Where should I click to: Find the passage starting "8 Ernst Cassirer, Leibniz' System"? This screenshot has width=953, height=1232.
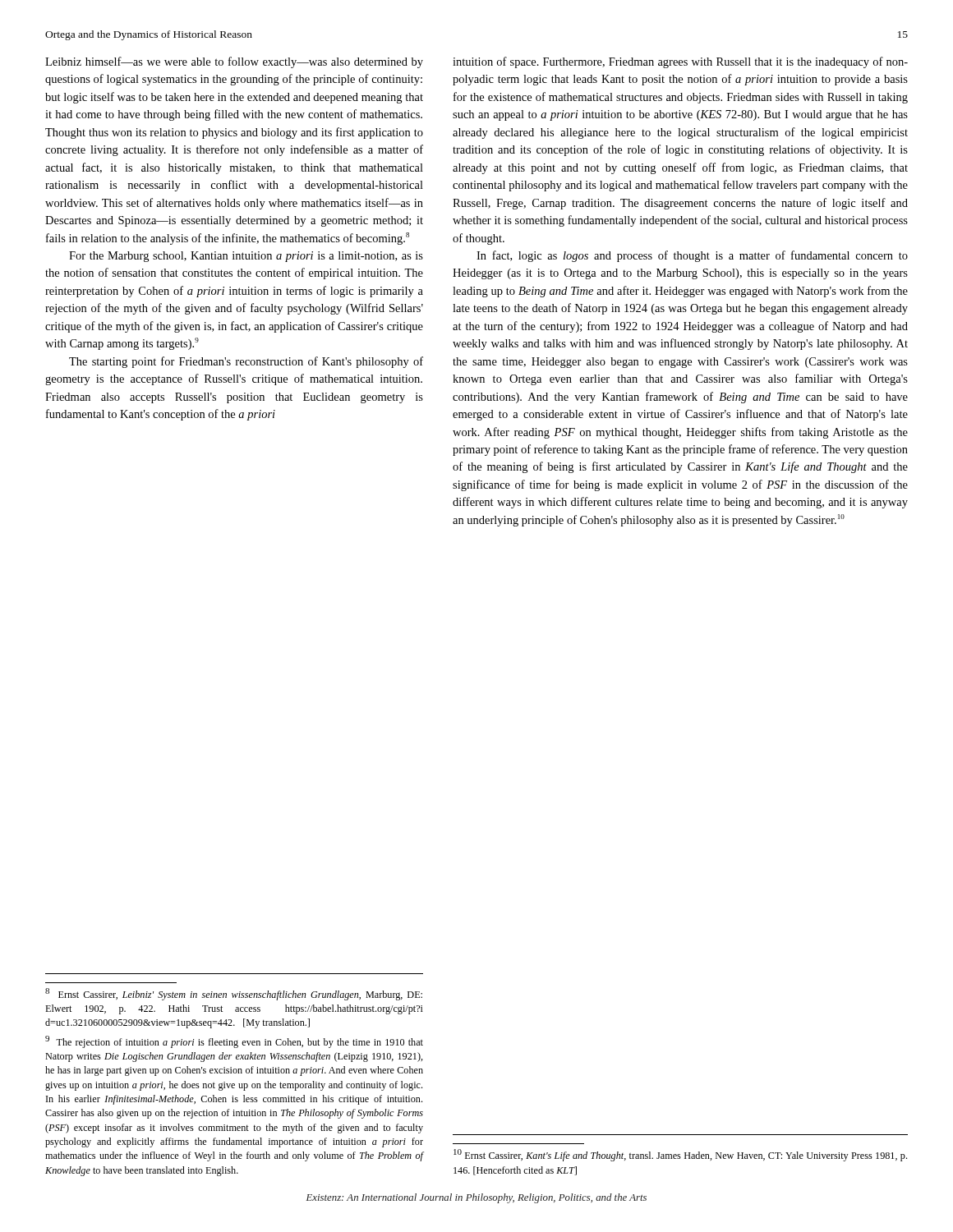point(234,1008)
